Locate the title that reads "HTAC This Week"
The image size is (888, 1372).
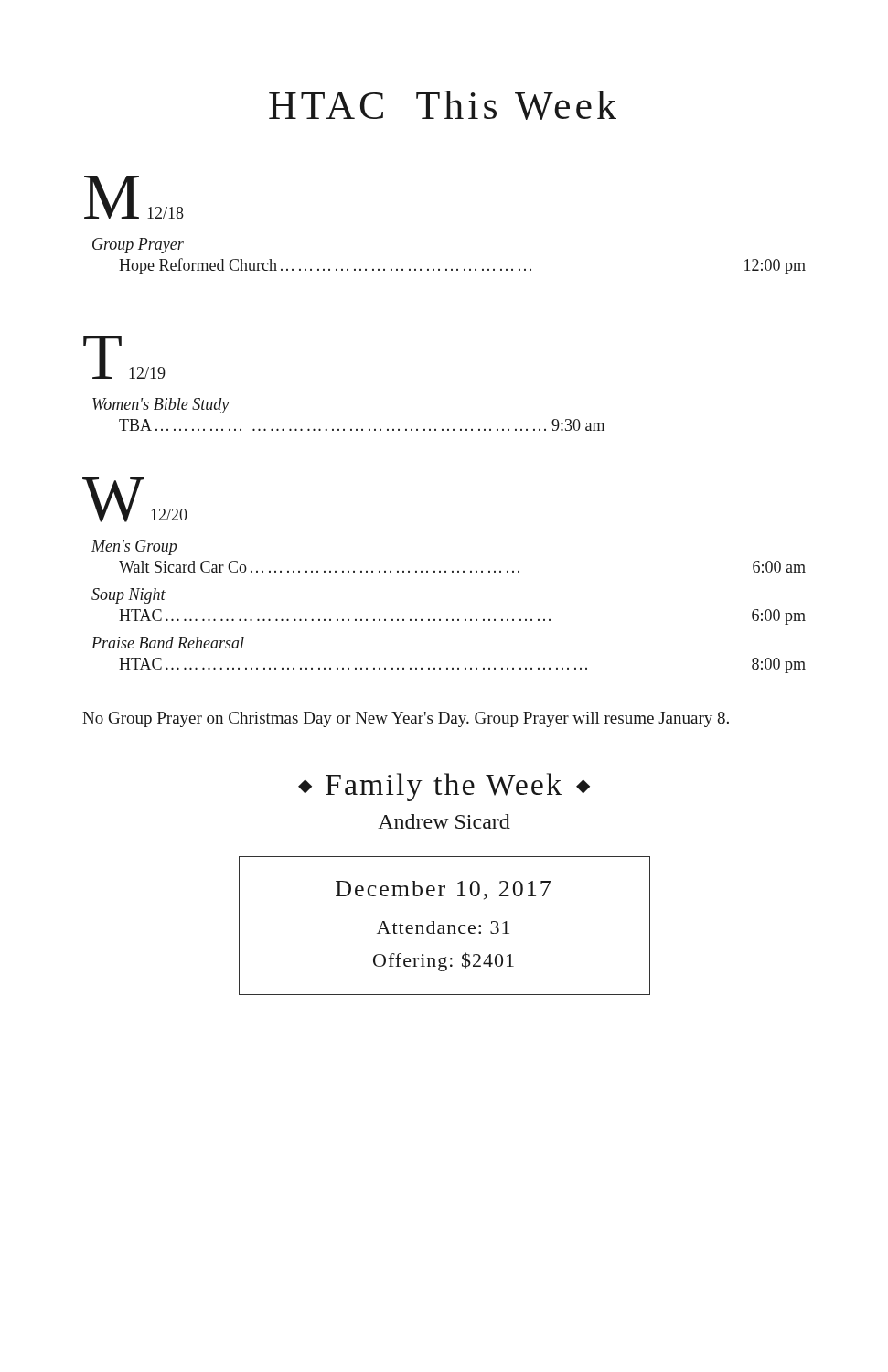tap(444, 106)
